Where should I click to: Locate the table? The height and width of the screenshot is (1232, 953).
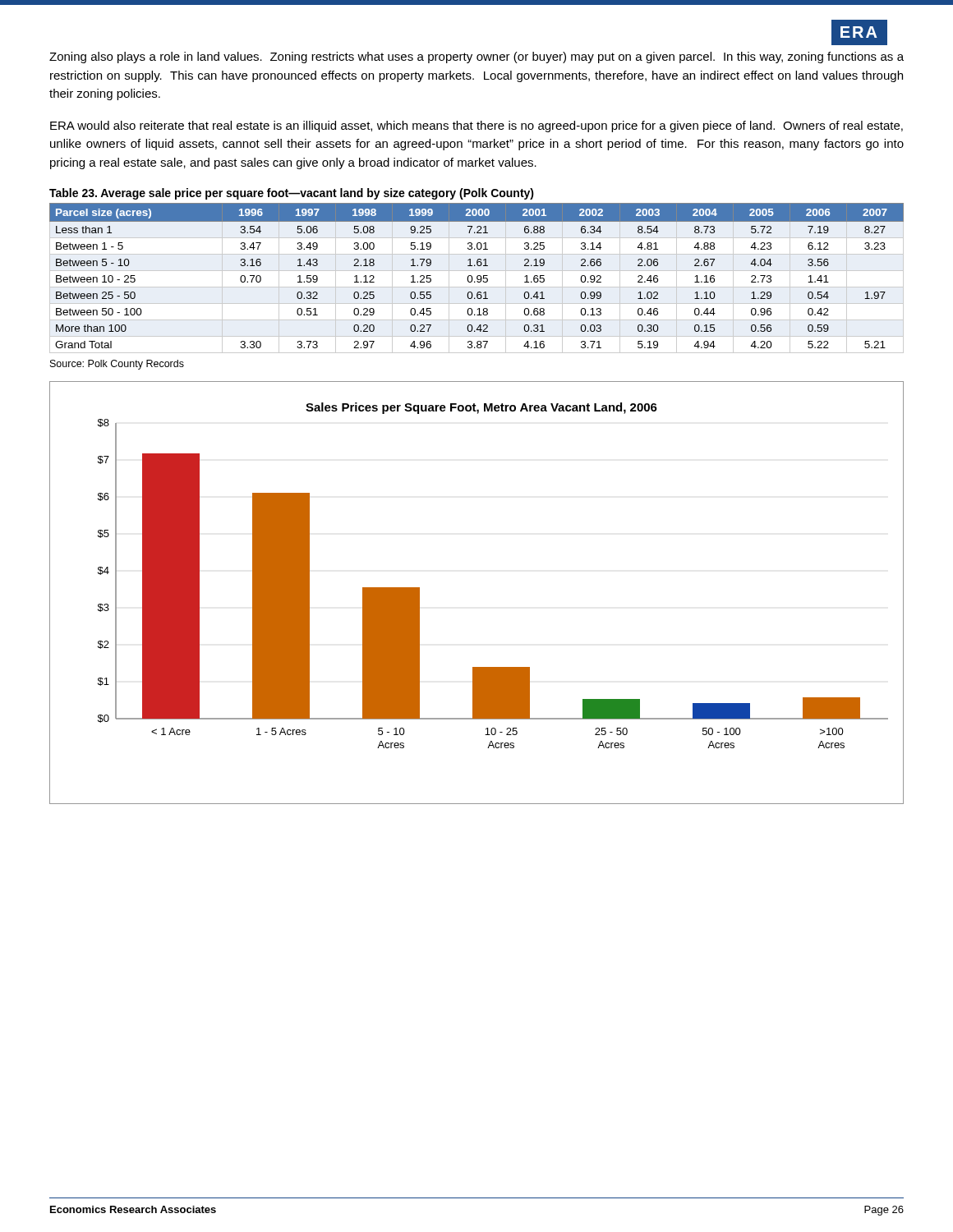[x=476, y=270]
